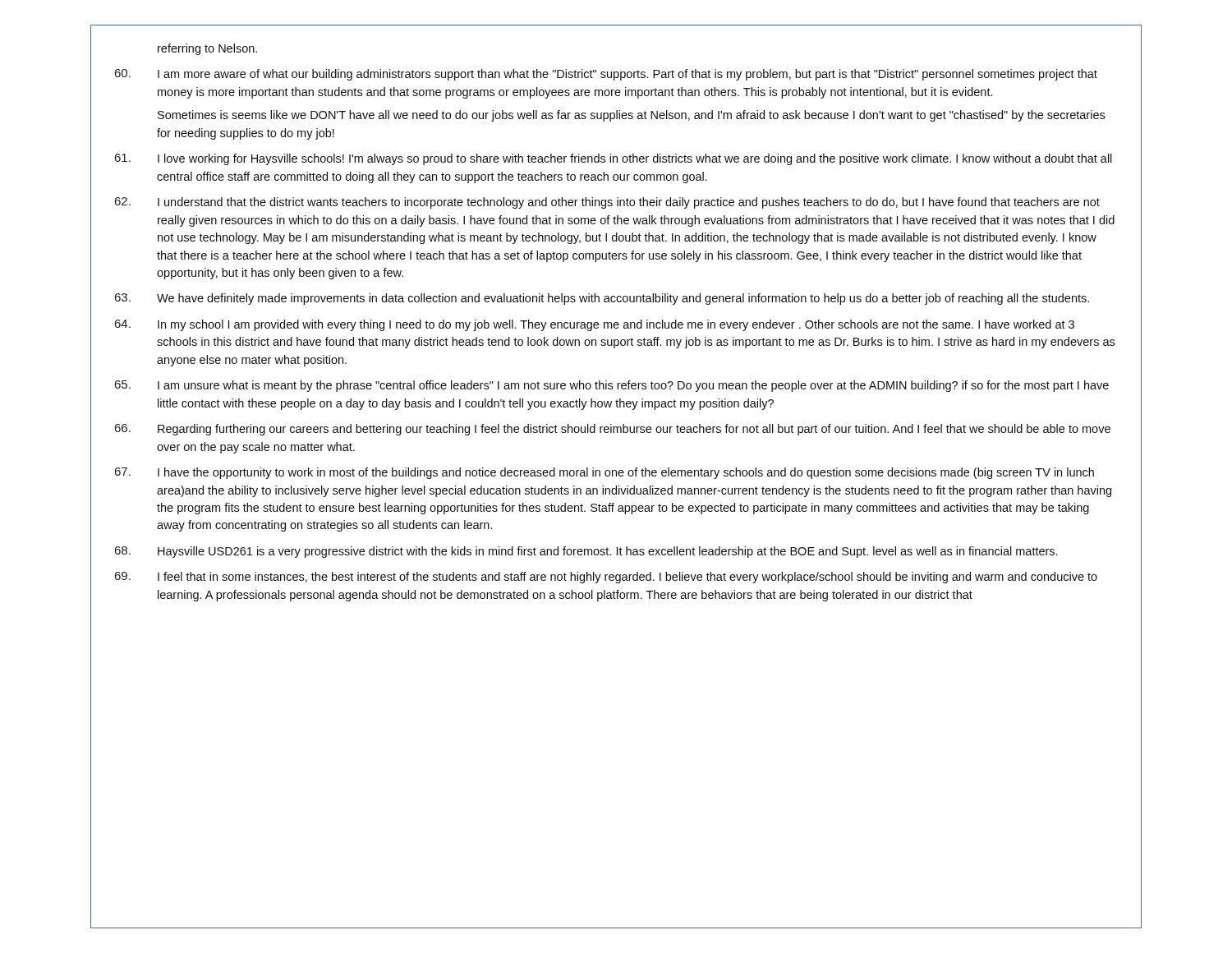Click on the list item with the text "64. In my school I am provided with"

pyautogui.click(x=616, y=343)
